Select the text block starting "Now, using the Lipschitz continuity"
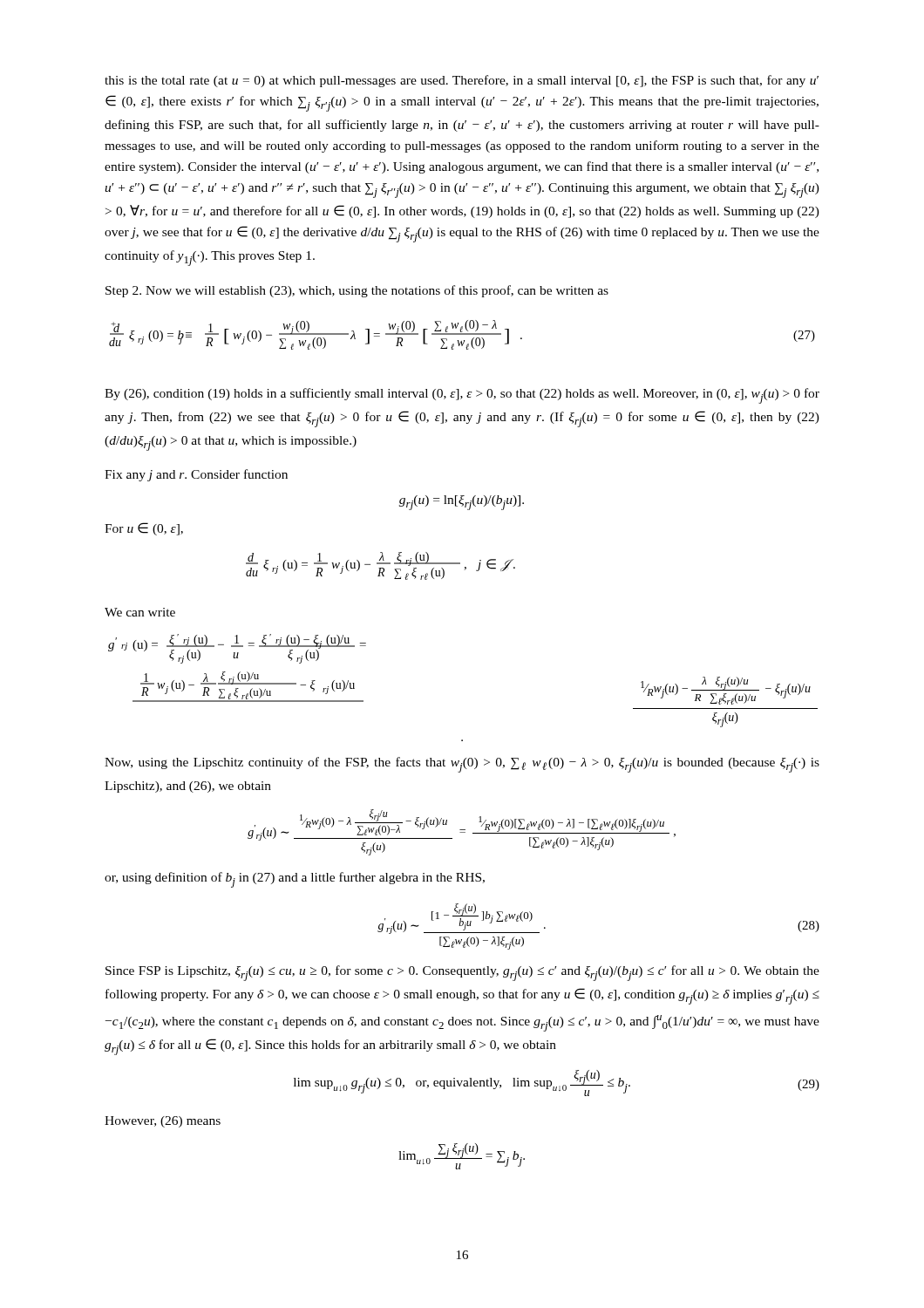 pyautogui.click(x=462, y=774)
